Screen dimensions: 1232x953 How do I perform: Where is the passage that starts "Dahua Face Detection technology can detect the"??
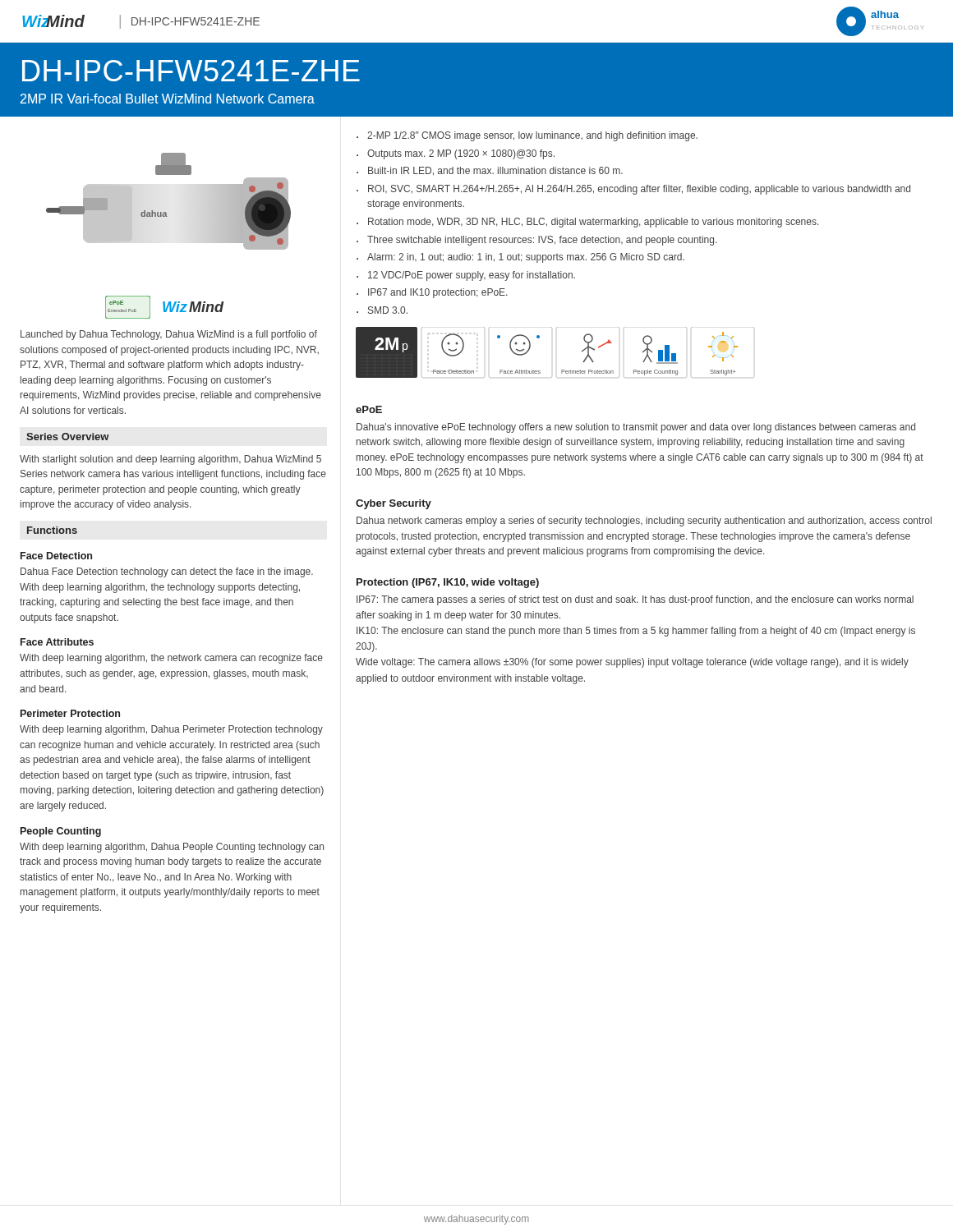click(x=167, y=595)
